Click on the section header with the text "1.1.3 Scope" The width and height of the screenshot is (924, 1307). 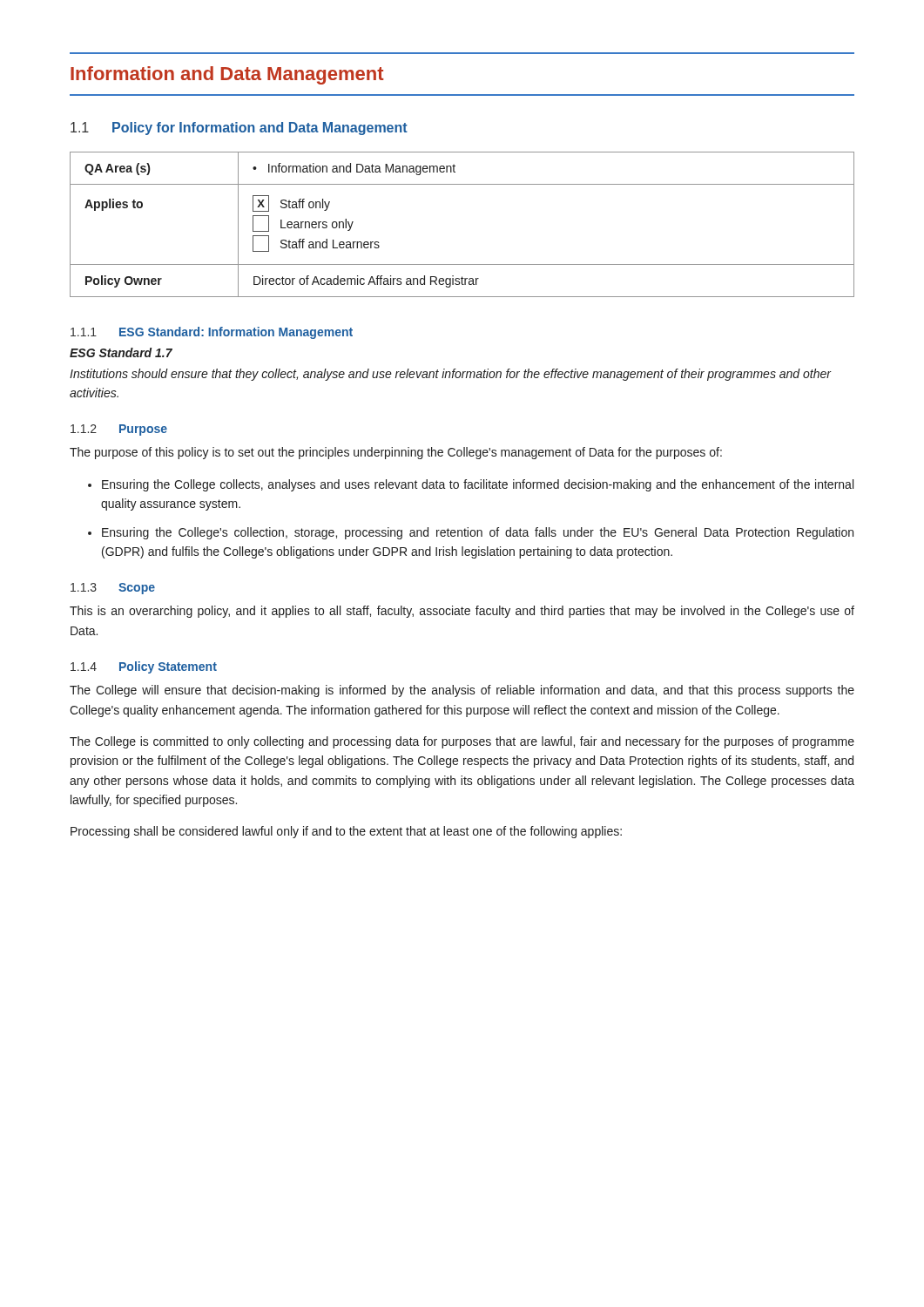tap(112, 588)
